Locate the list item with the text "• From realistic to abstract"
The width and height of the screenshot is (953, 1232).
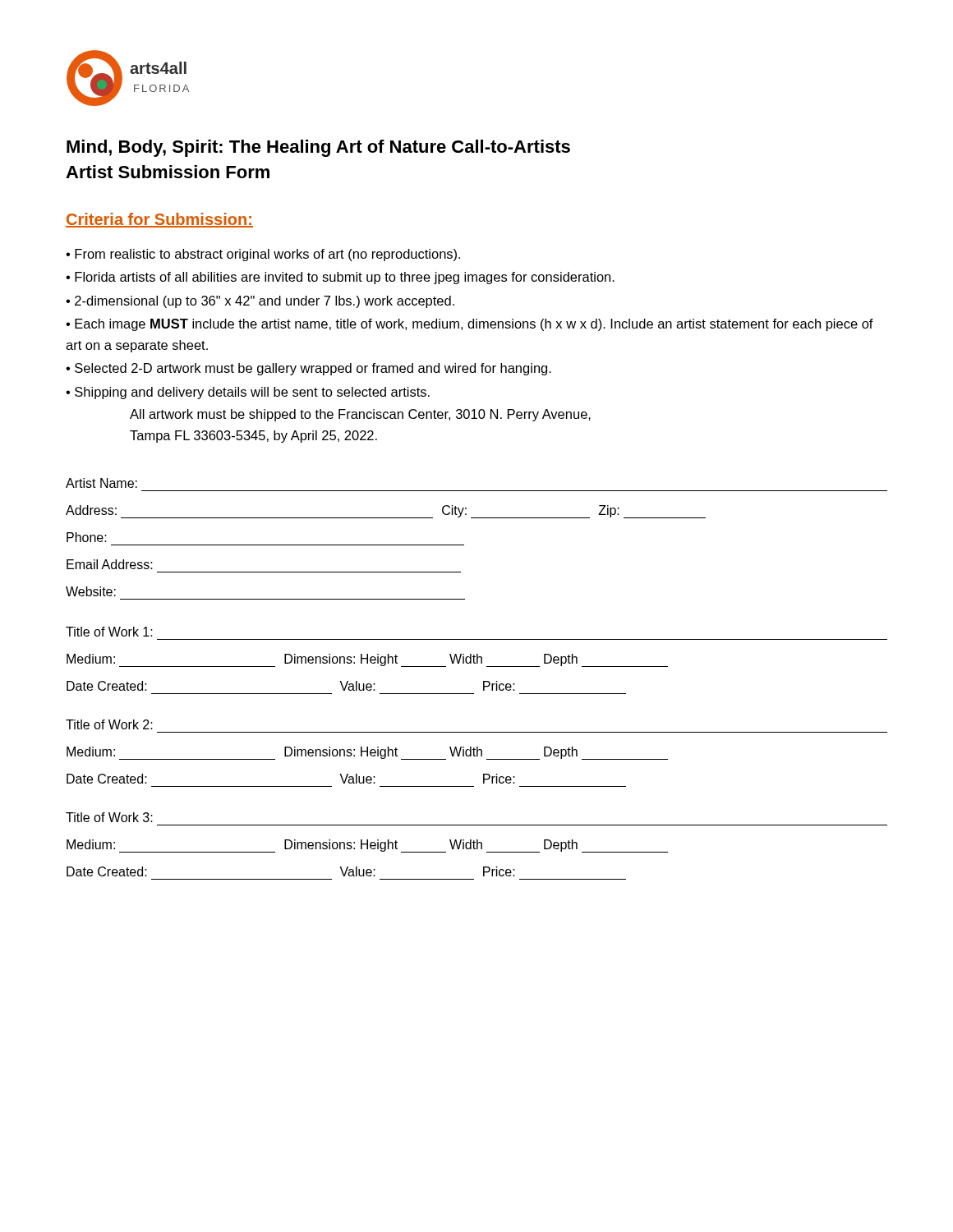tap(264, 253)
